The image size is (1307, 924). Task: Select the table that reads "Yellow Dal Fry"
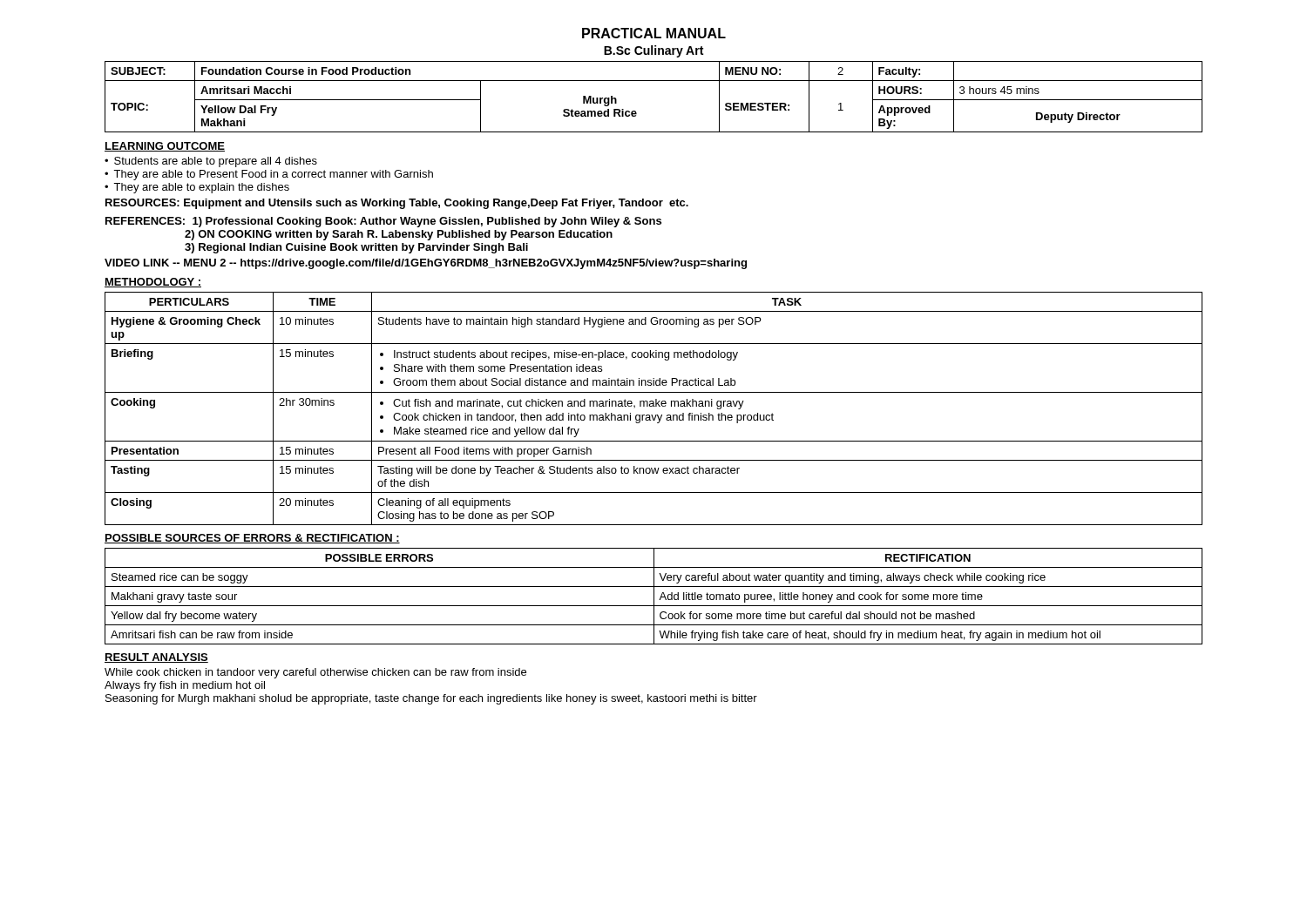654,97
